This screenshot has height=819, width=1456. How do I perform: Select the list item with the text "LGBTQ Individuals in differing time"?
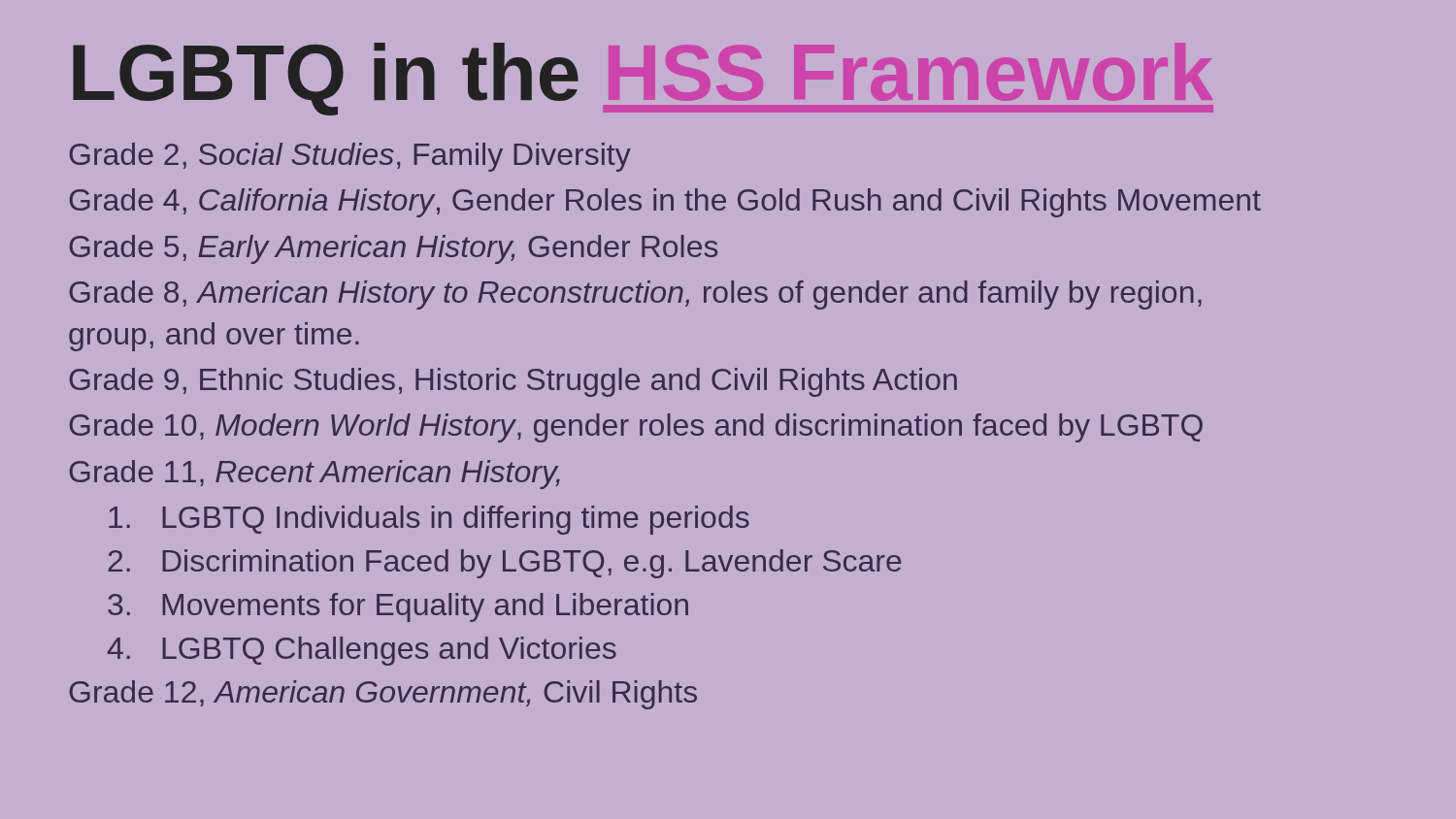(419, 517)
